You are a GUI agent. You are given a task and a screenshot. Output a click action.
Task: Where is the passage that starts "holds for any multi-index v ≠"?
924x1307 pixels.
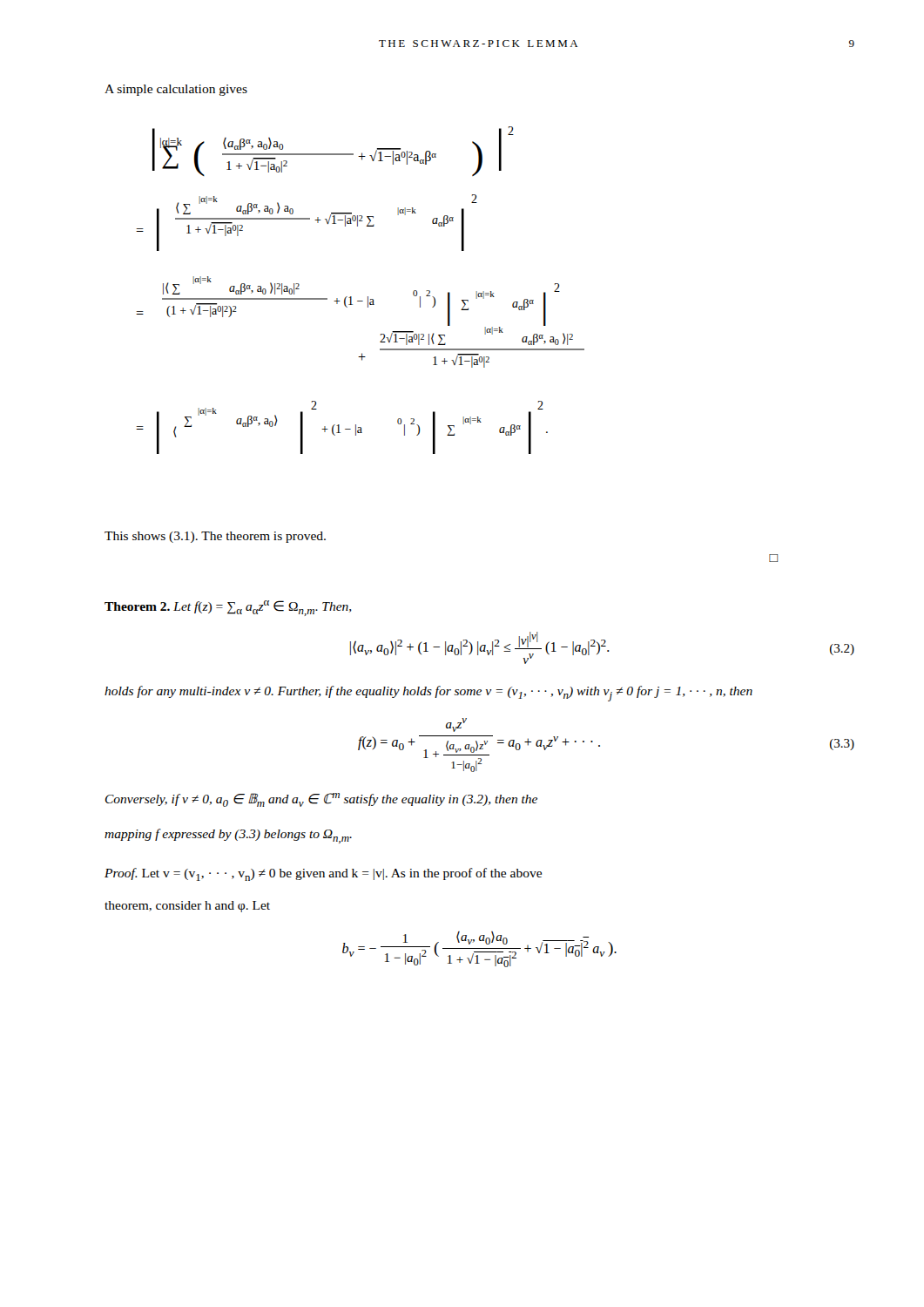pos(429,692)
